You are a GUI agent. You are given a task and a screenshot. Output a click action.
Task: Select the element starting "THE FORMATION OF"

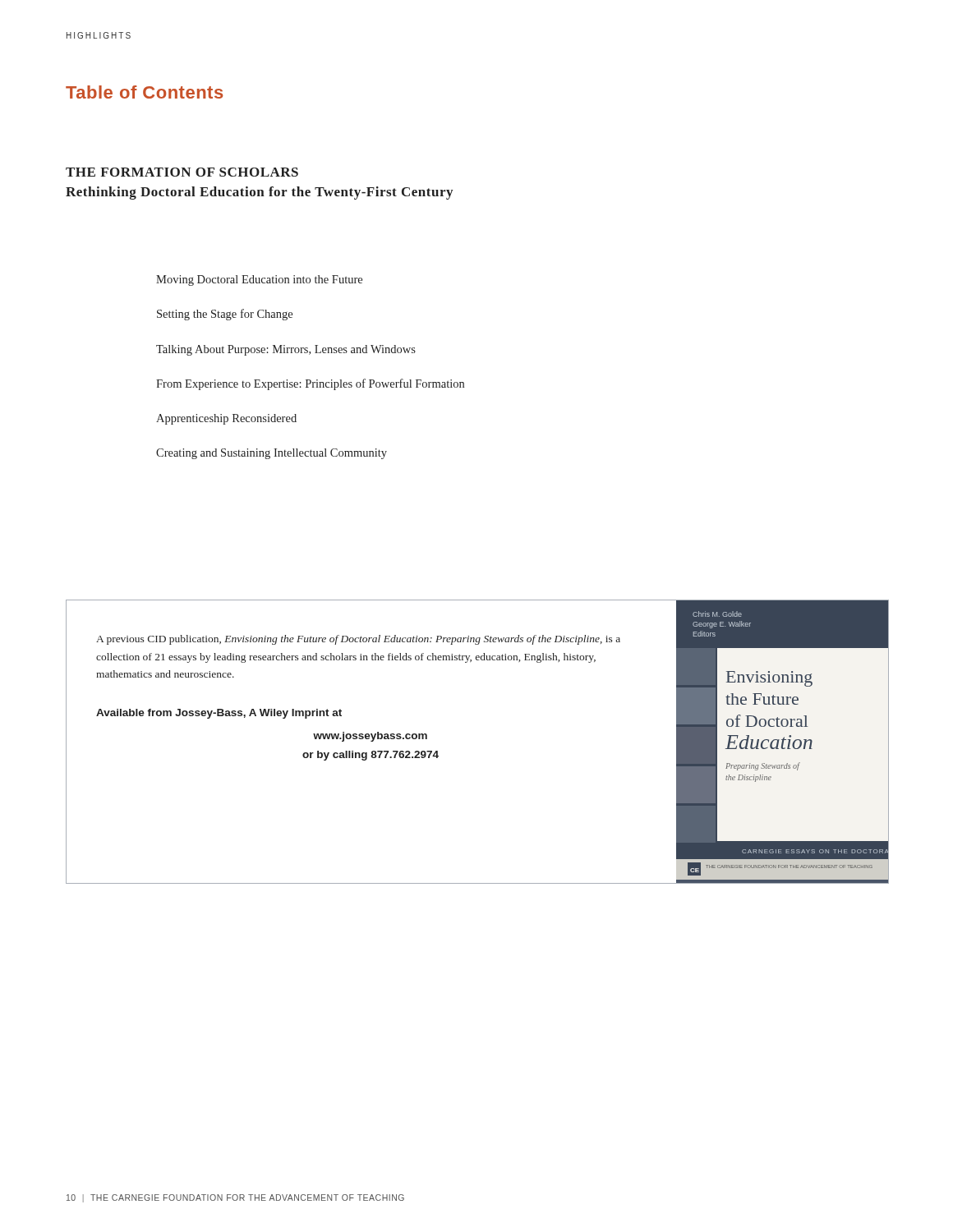[260, 182]
